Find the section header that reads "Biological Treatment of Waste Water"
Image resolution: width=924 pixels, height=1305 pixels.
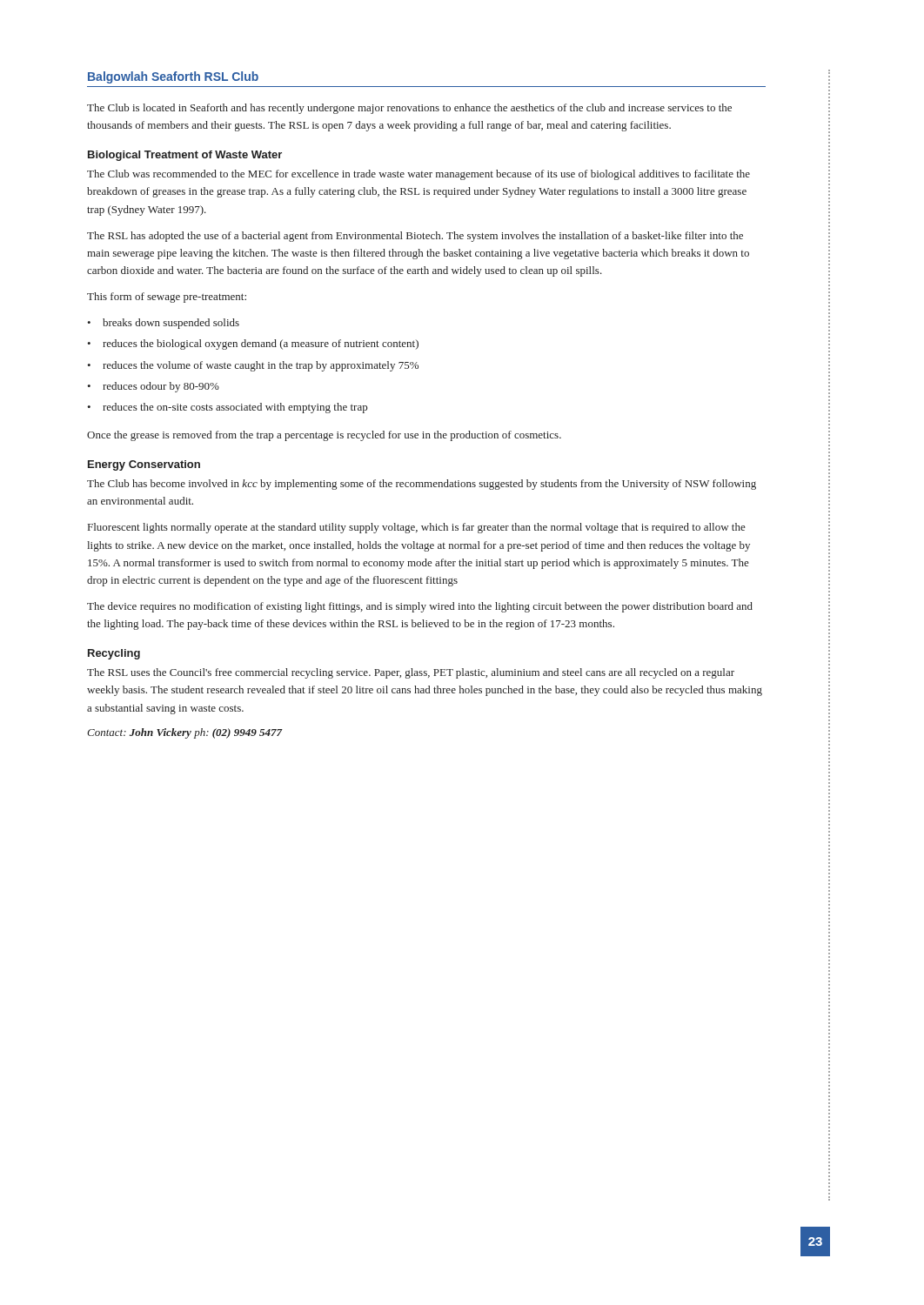point(185,155)
